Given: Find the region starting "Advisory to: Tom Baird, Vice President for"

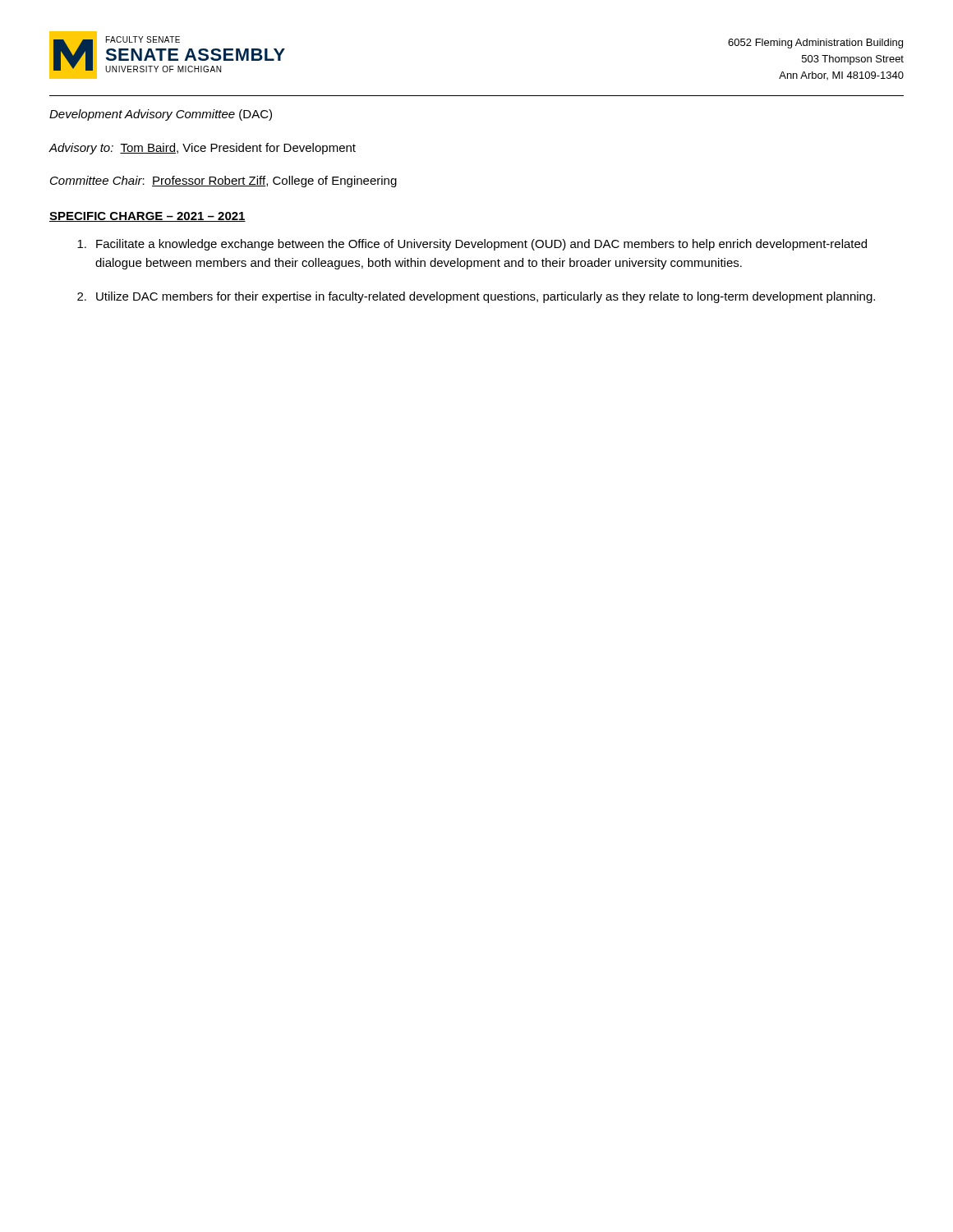Looking at the screenshot, I should 203,147.
